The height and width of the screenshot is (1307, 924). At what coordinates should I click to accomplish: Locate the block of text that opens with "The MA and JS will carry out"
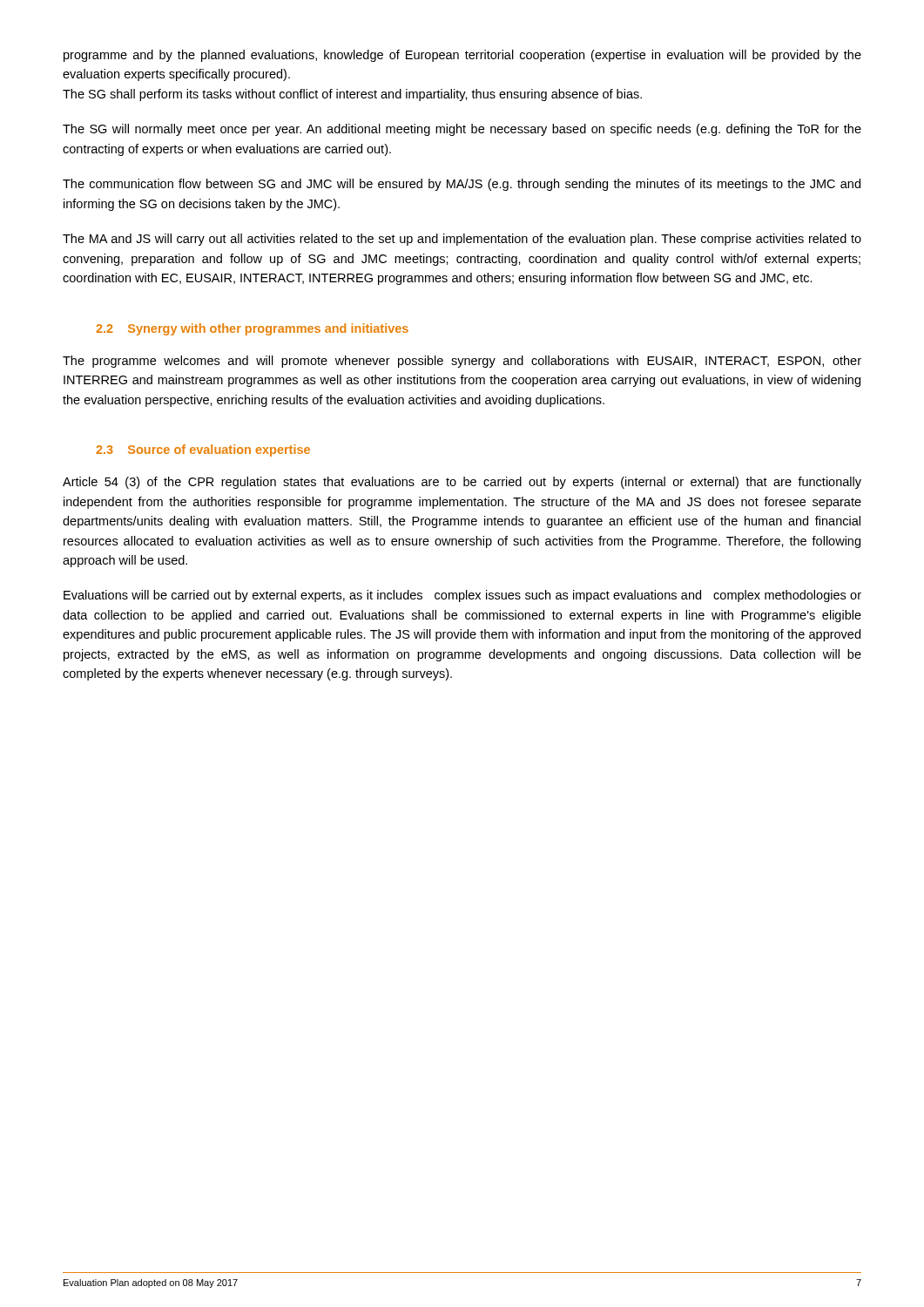(x=462, y=259)
